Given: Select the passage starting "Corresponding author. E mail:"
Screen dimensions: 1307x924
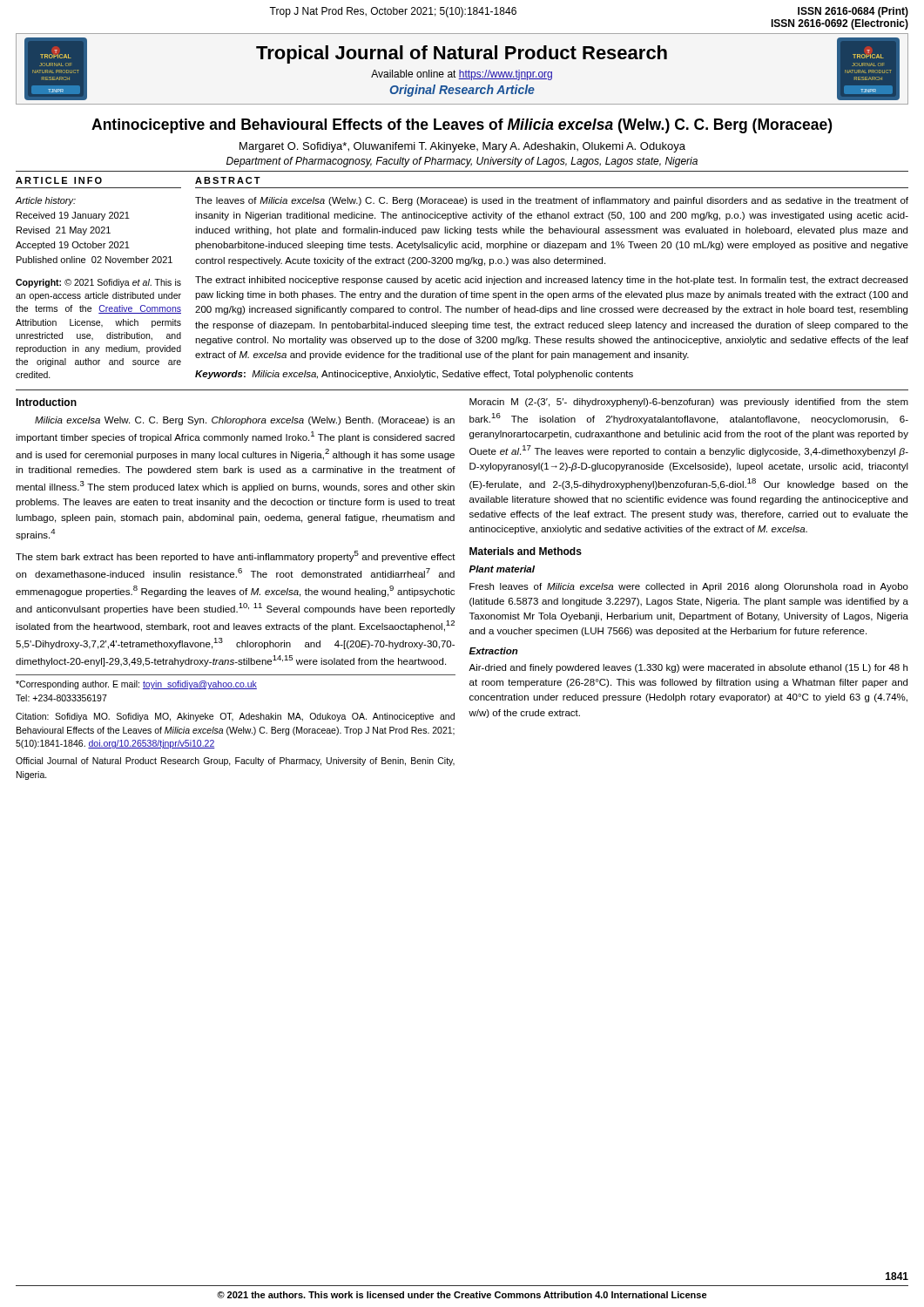Looking at the screenshot, I should click(x=136, y=691).
